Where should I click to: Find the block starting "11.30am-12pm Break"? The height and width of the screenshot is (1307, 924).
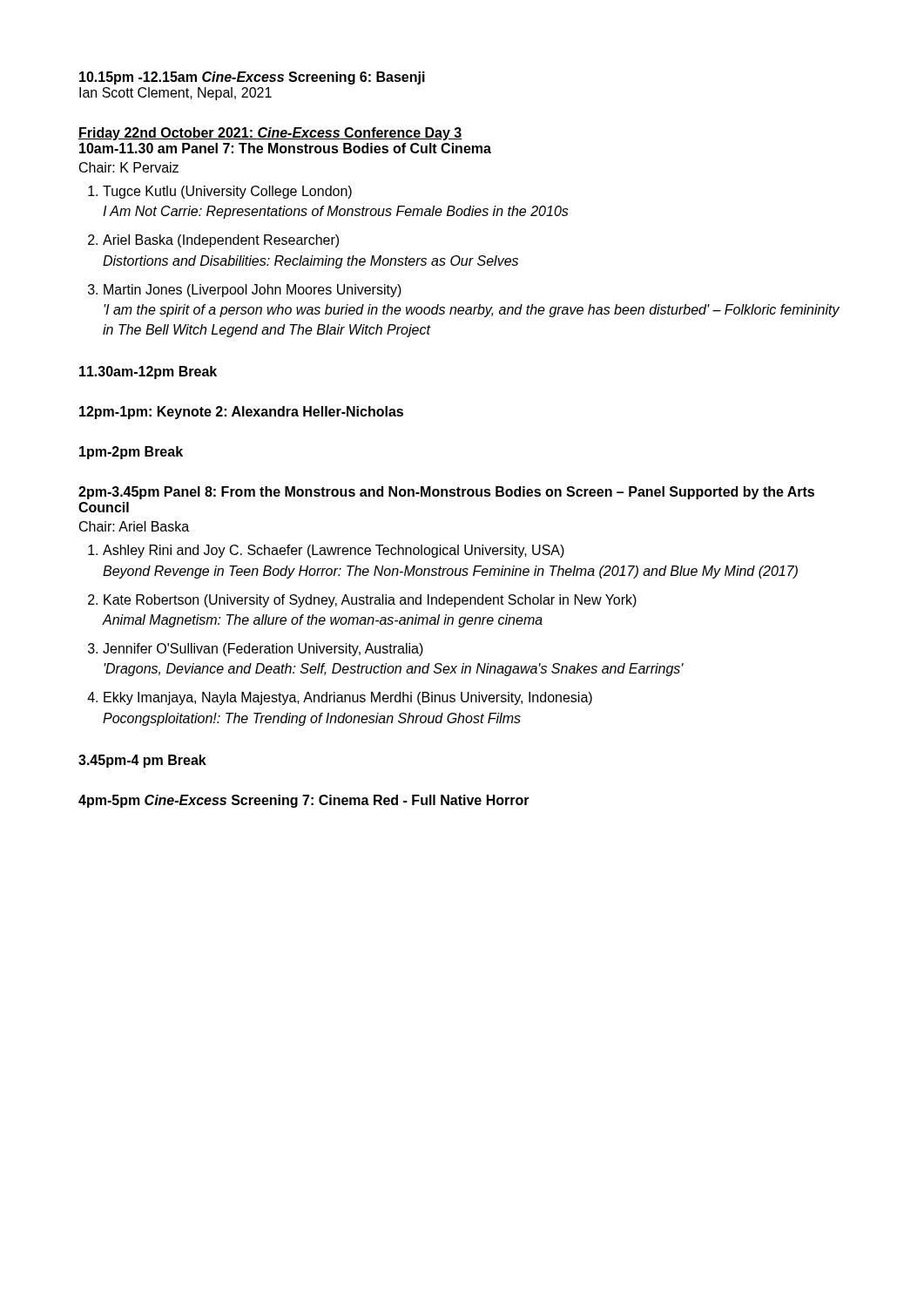[148, 372]
